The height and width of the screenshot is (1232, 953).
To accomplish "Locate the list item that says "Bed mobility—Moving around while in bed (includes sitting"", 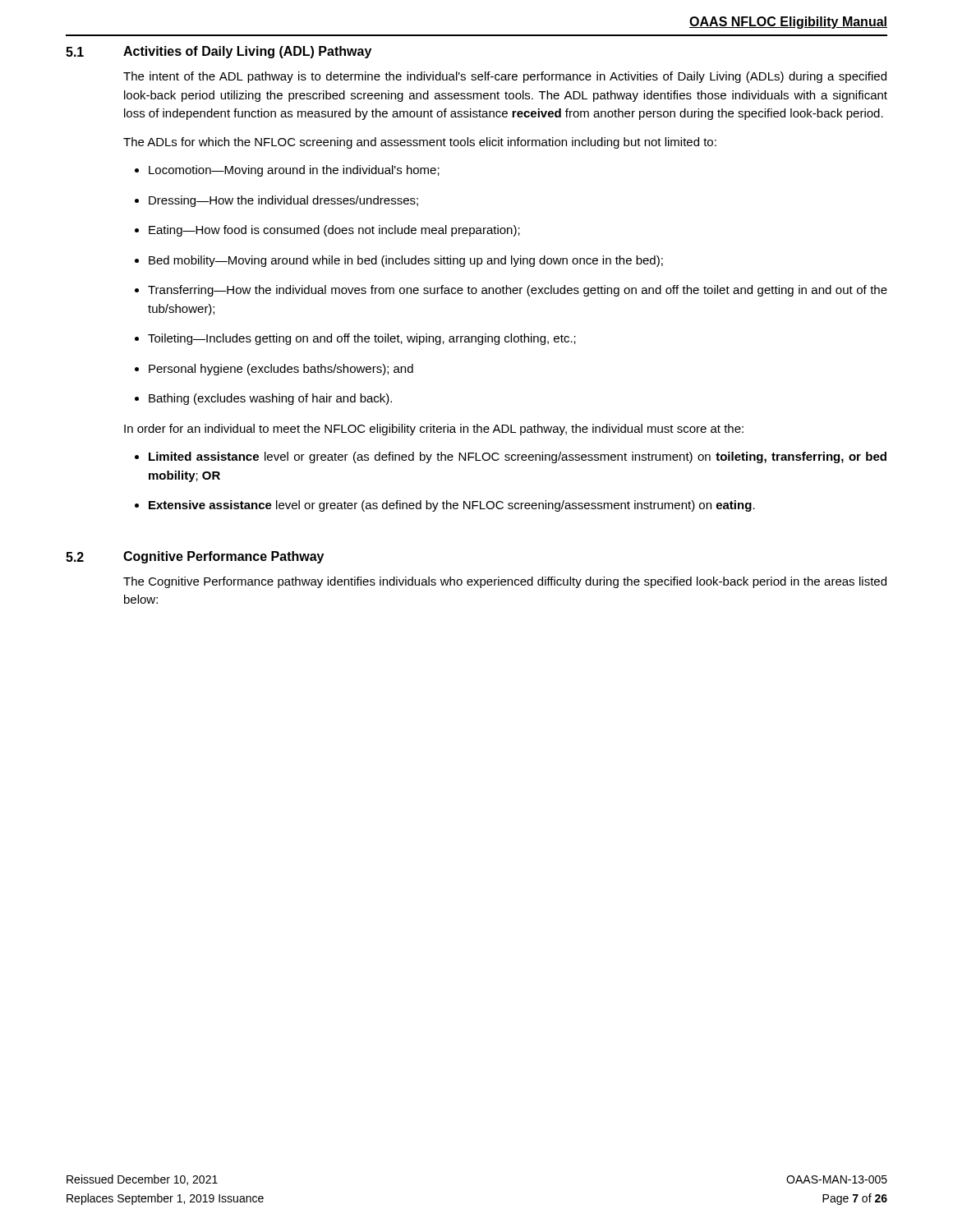I will coord(406,260).
